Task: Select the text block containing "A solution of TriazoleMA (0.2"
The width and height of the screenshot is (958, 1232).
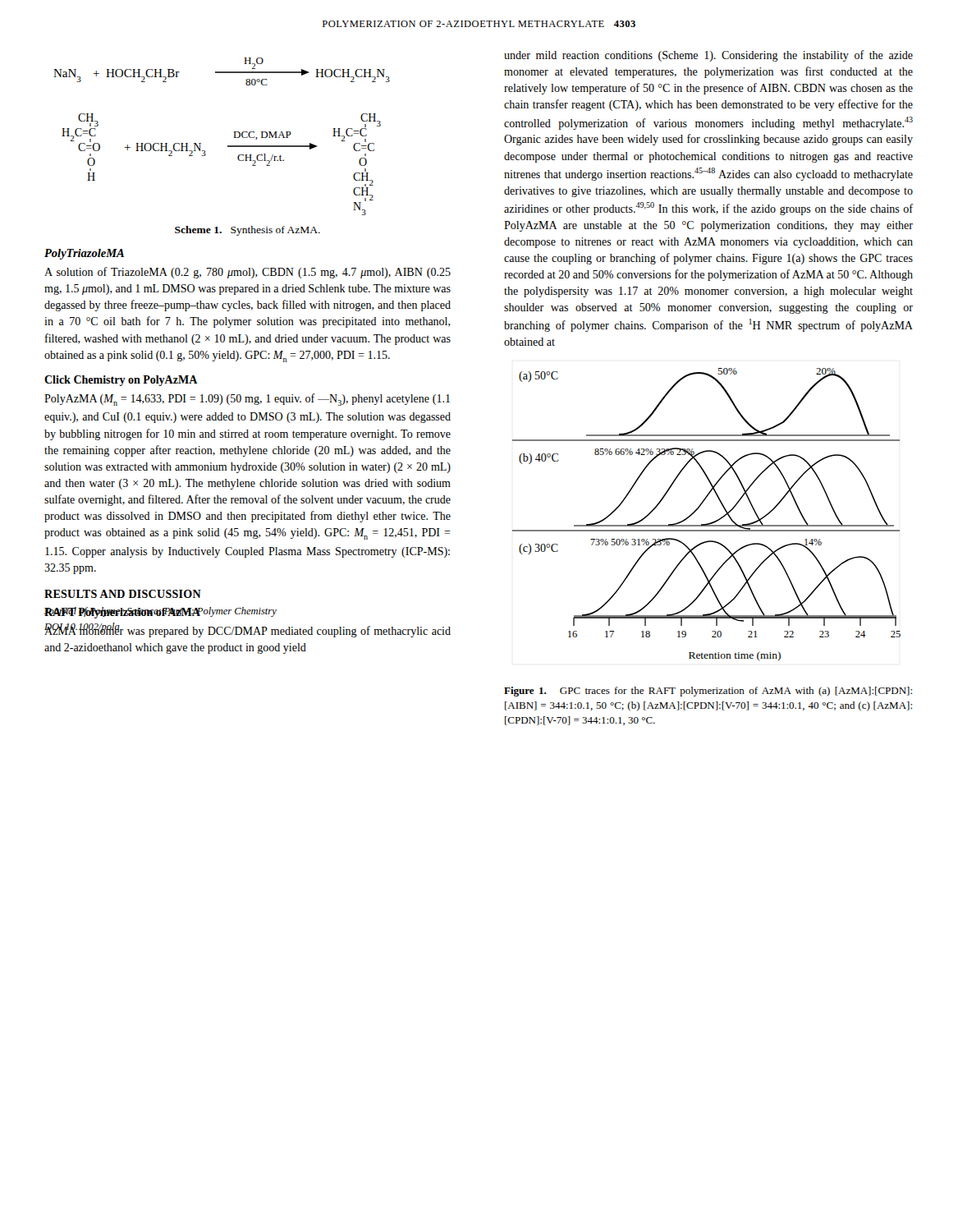Action: 247,315
